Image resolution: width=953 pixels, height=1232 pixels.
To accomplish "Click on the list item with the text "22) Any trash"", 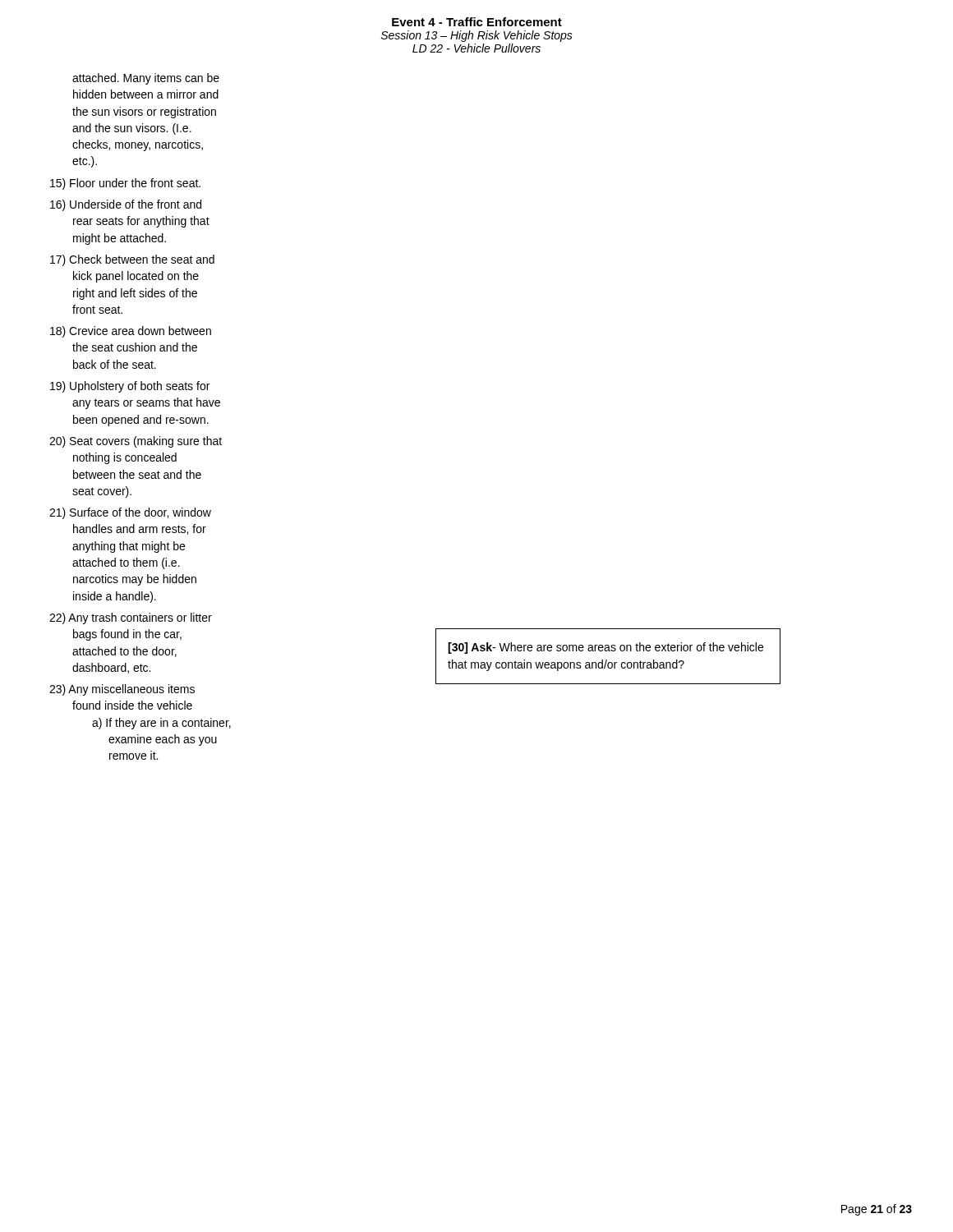I will 130,643.
